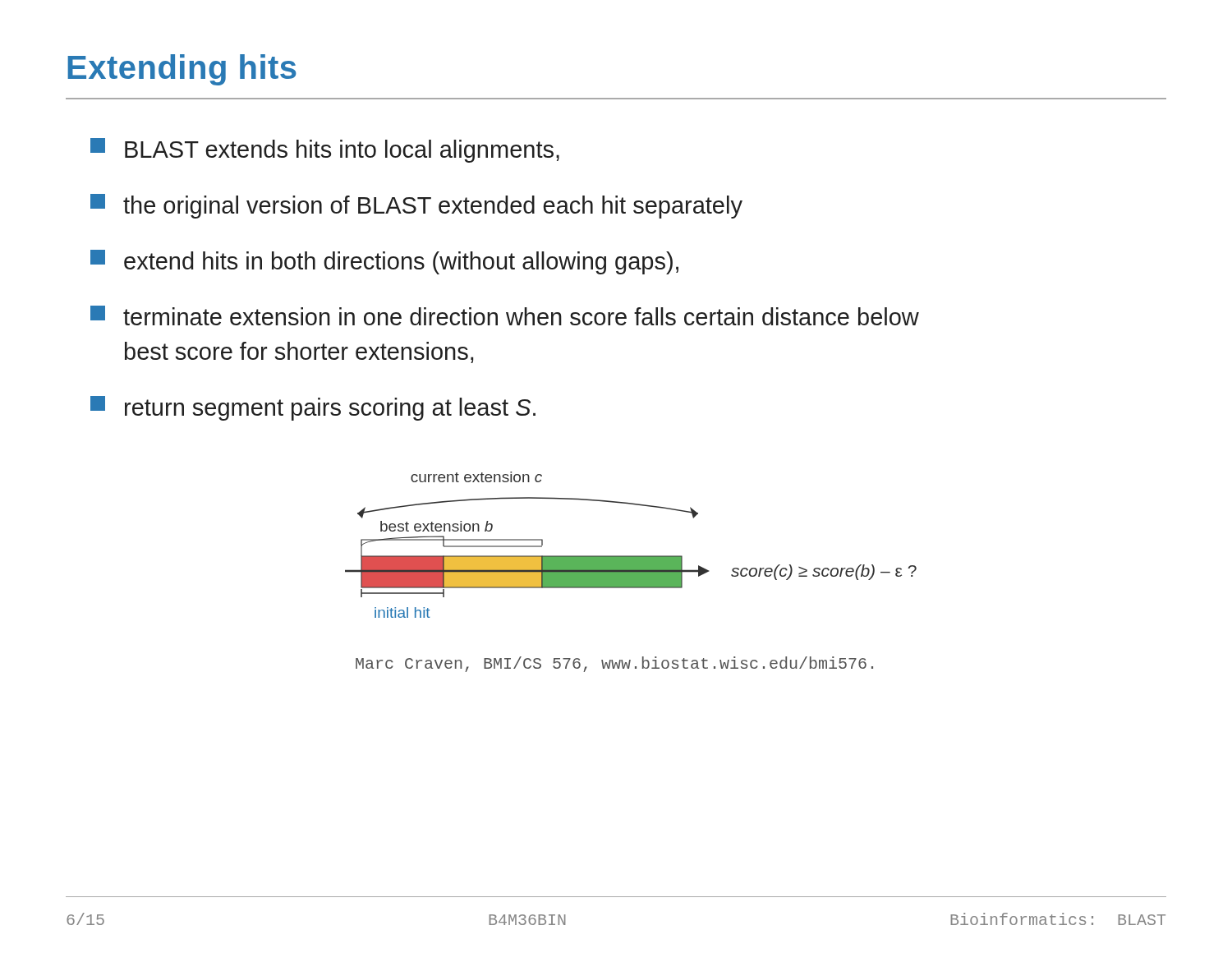This screenshot has height=953, width=1232.
Task: Point to the block beginning "return segment pairs scoring"
Action: click(313, 408)
